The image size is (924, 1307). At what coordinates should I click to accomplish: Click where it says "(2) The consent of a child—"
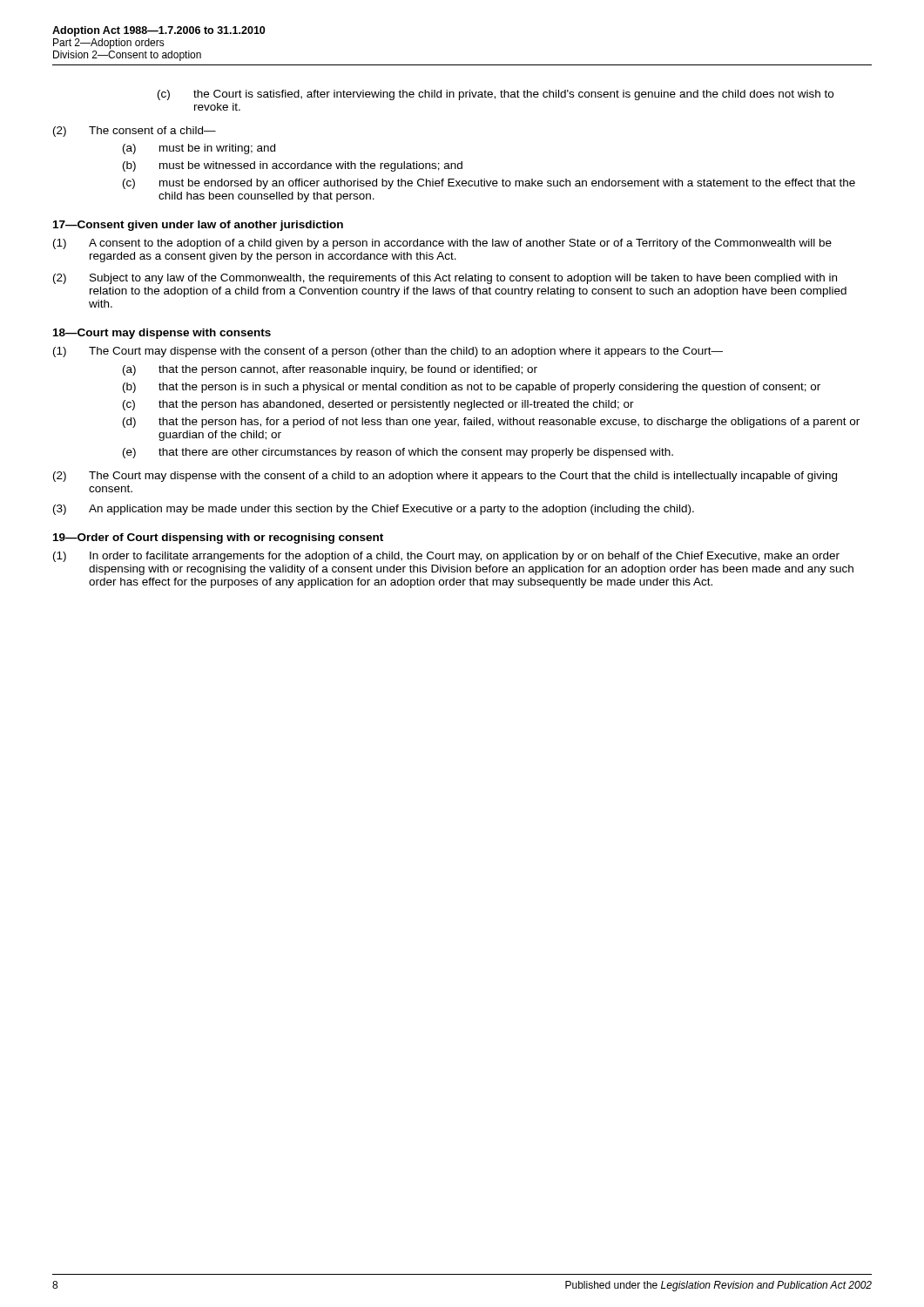tap(135, 132)
